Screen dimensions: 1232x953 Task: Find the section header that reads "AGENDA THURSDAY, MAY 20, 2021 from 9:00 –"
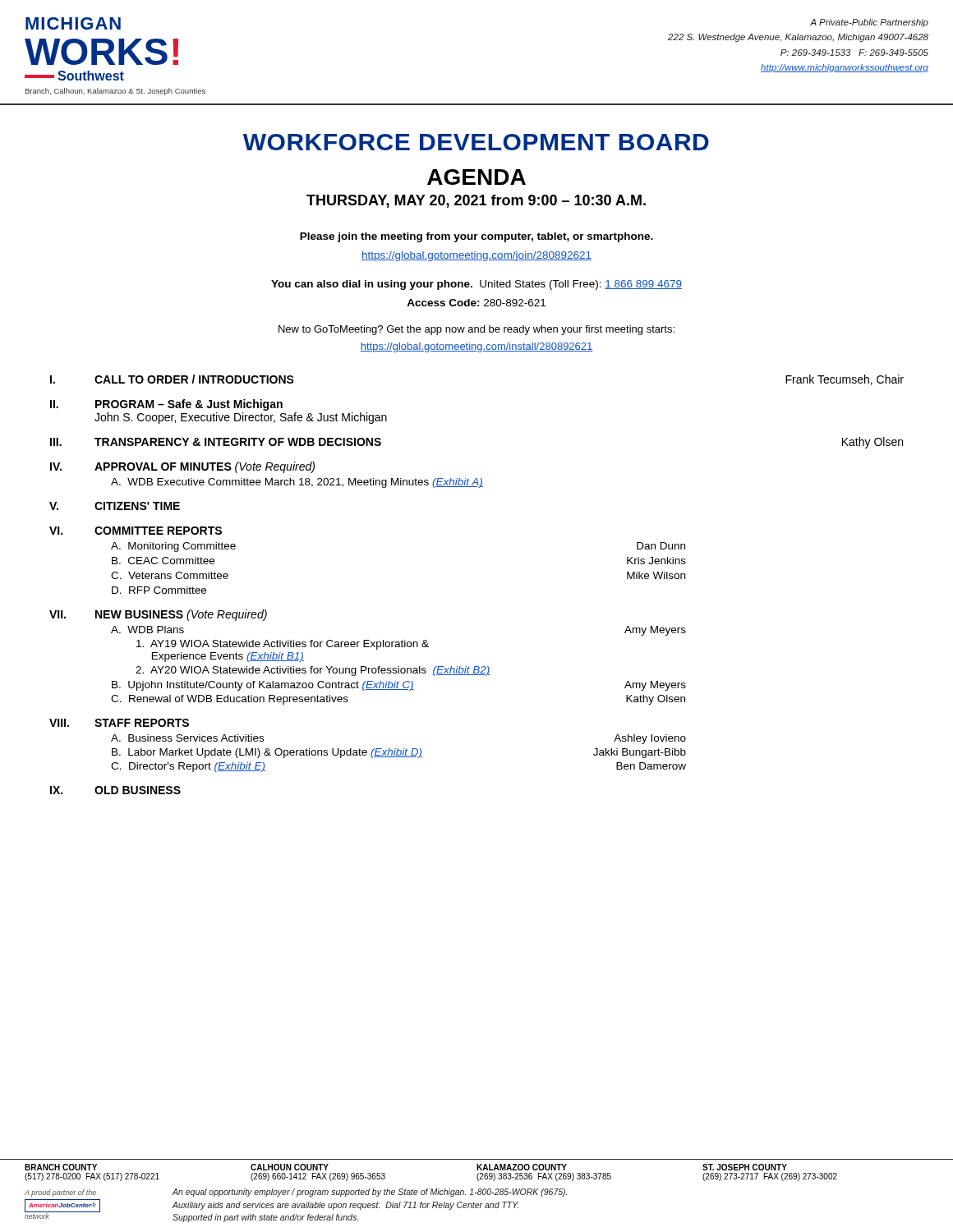476,187
